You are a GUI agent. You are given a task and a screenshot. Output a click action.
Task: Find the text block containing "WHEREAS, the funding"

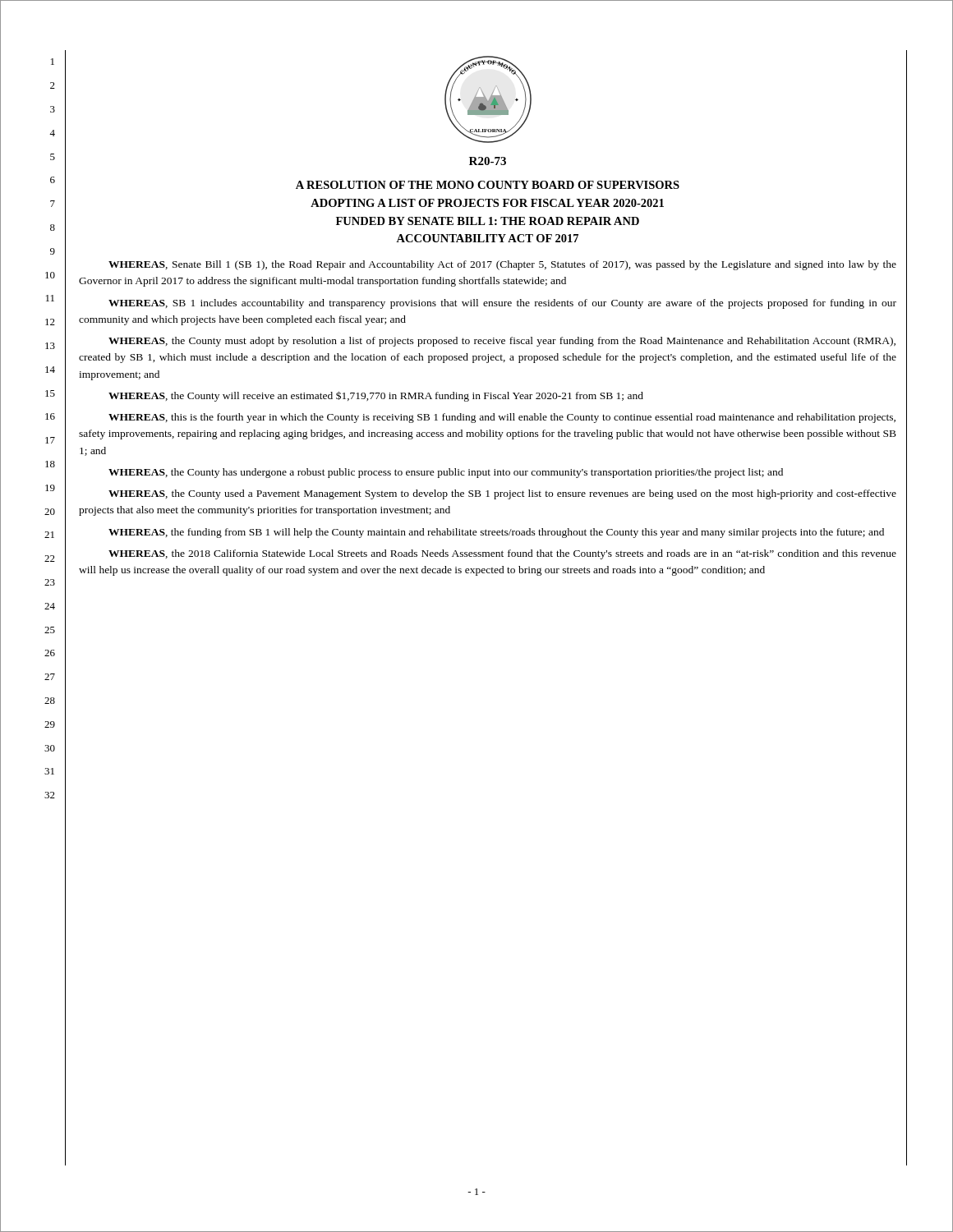(496, 531)
